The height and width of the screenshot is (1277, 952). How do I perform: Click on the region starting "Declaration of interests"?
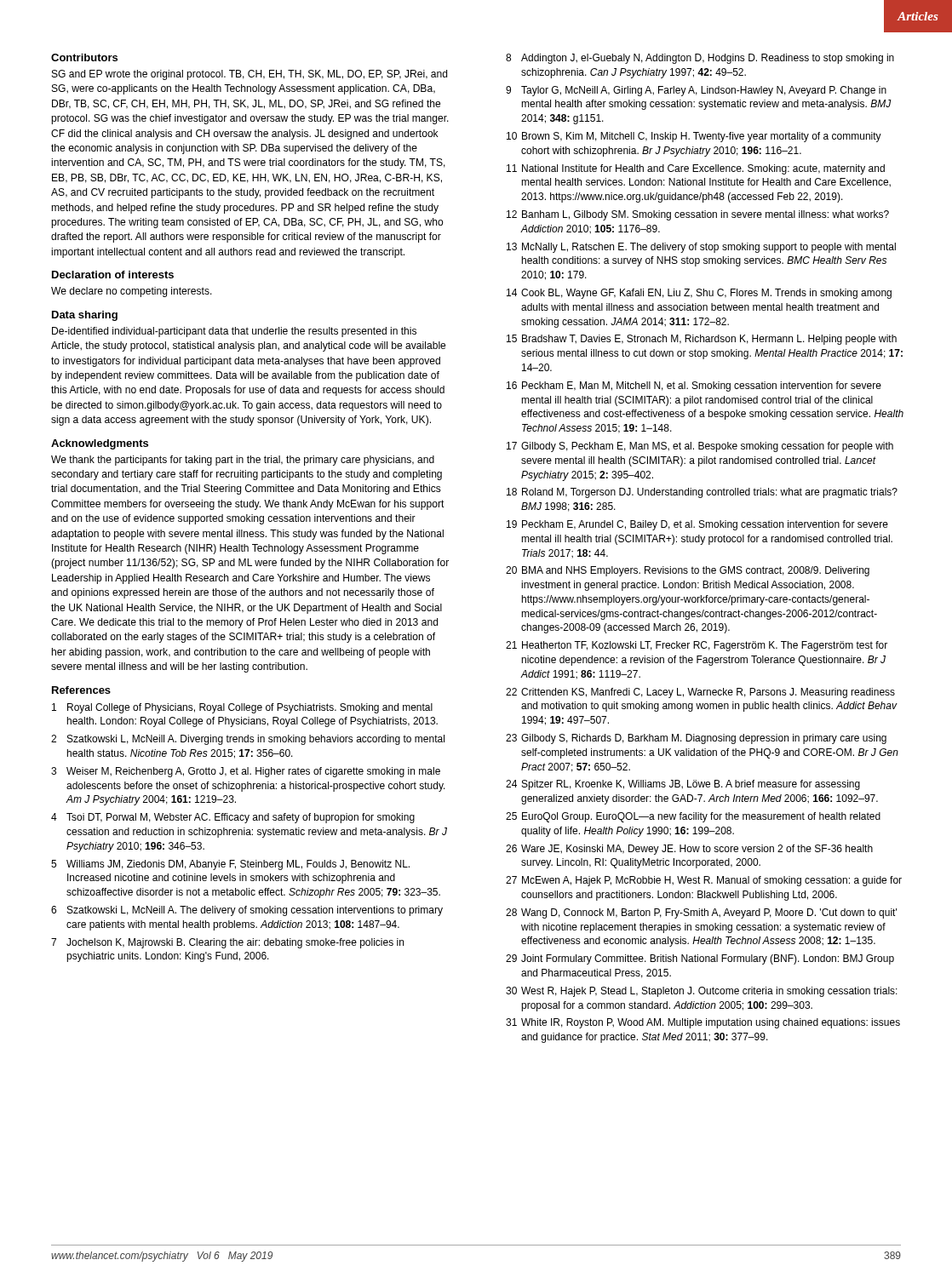tap(113, 275)
